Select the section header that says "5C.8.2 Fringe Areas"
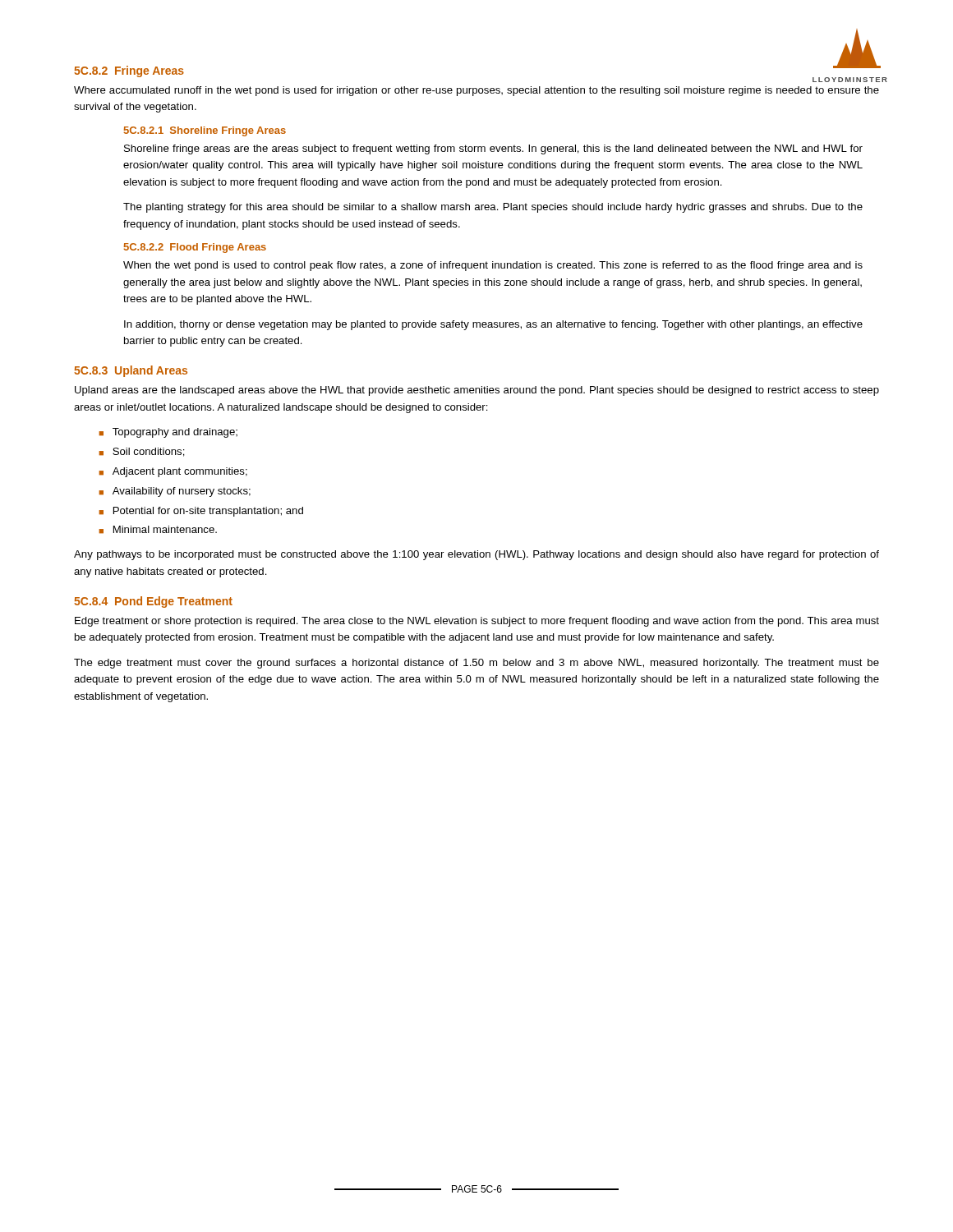The image size is (953, 1232). coord(129,71)
